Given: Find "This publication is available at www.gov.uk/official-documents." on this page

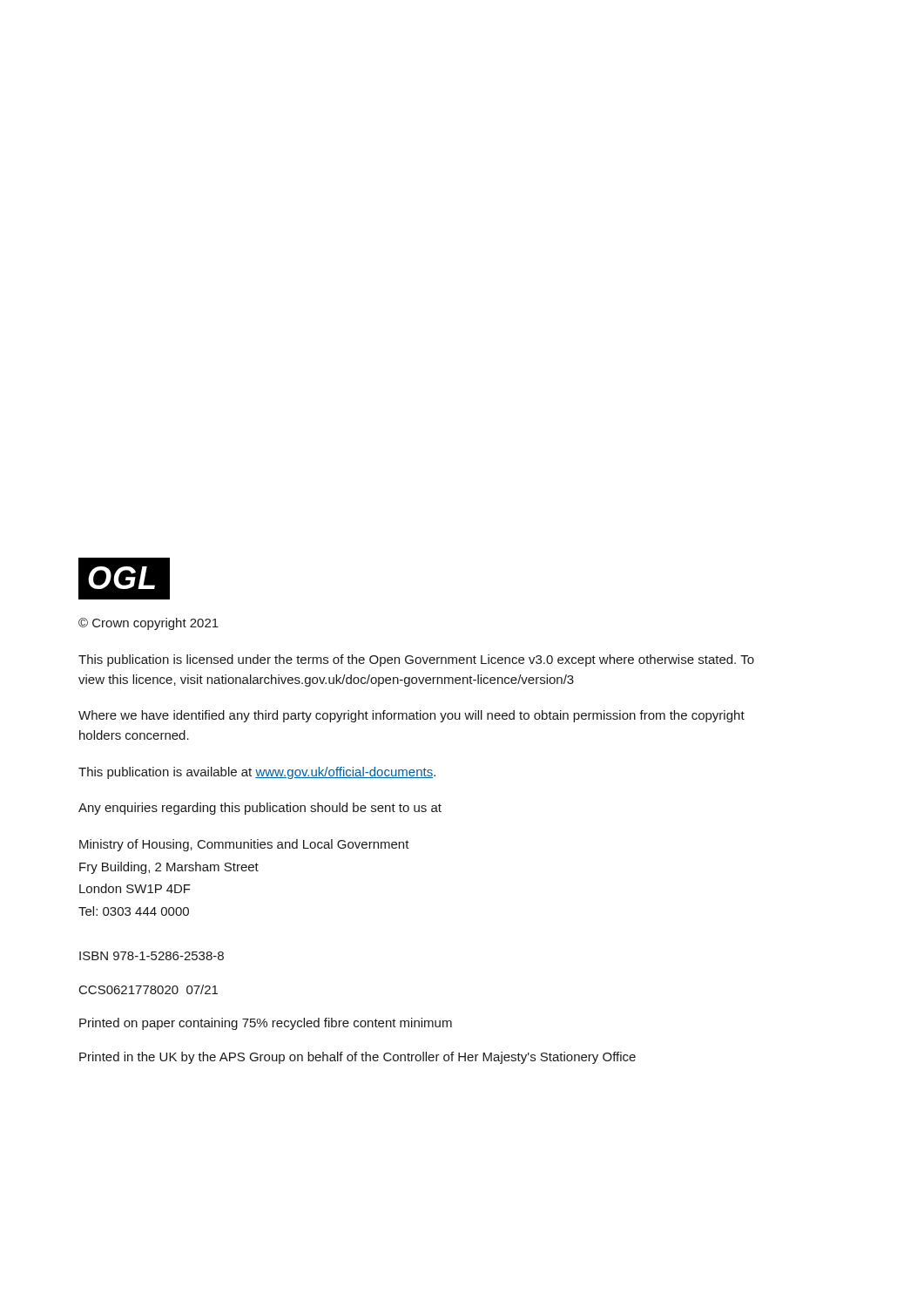Looking at the screenshot, I should point(257,771).
